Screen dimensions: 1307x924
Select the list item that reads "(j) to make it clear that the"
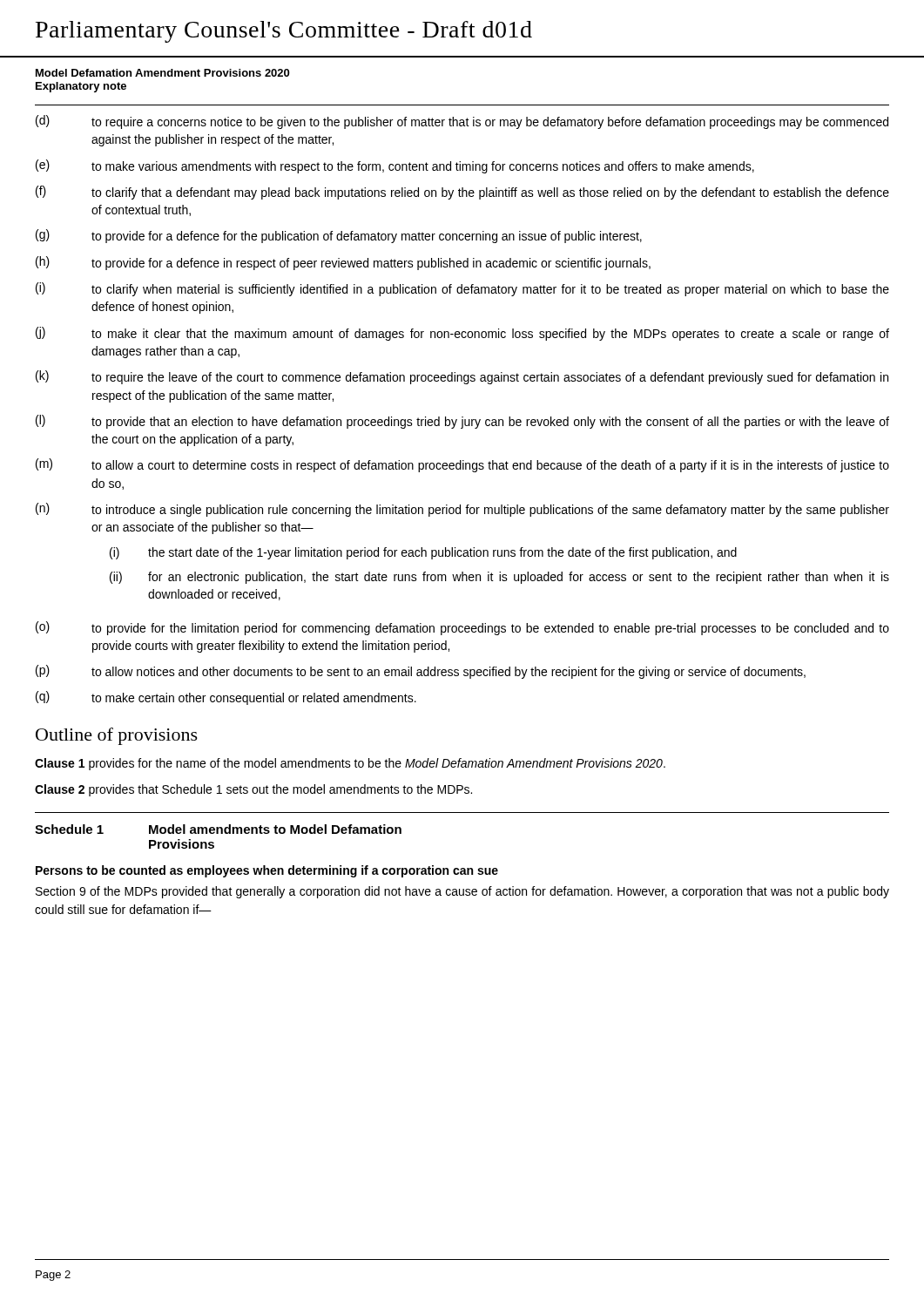[x=462, y=342]
